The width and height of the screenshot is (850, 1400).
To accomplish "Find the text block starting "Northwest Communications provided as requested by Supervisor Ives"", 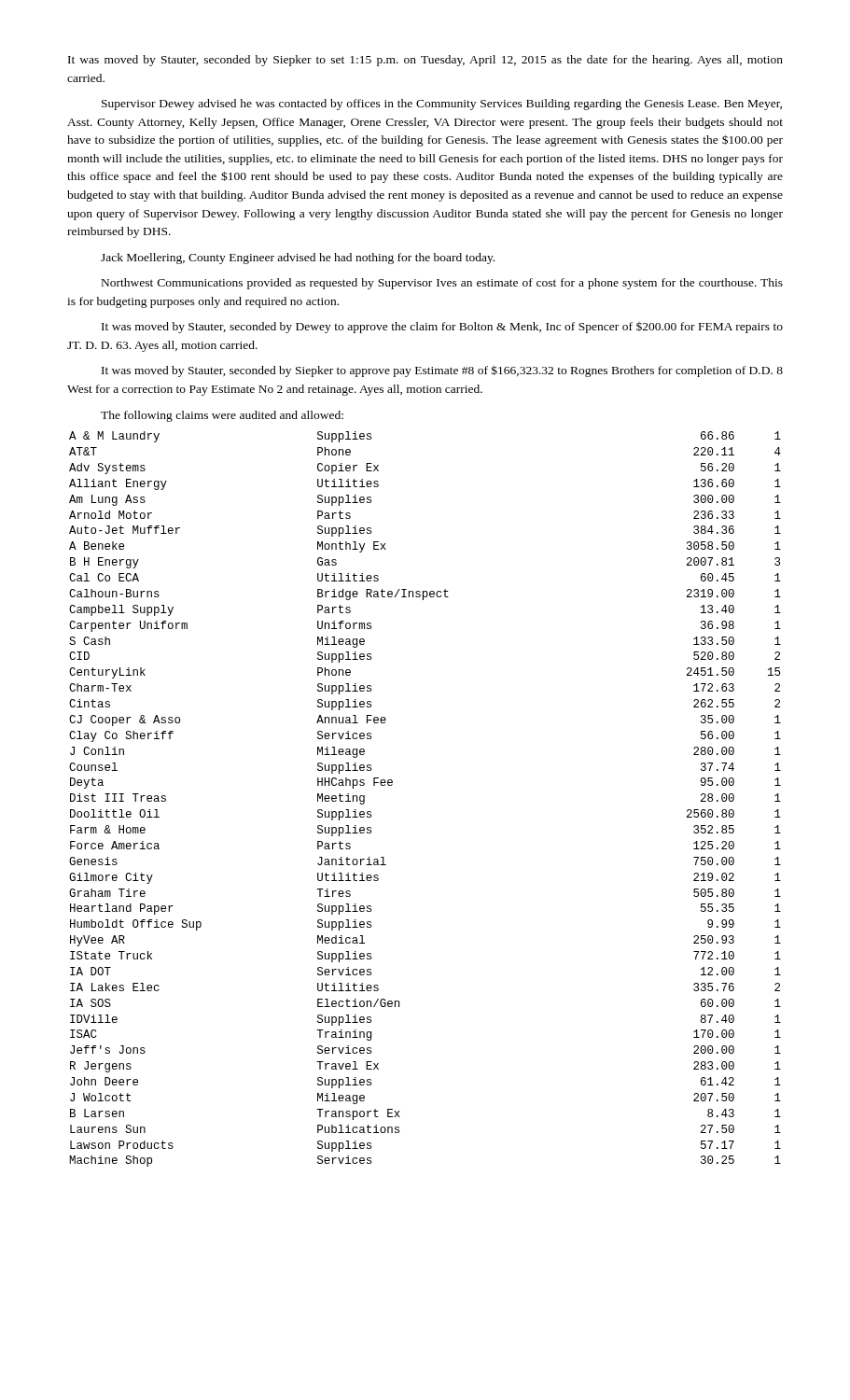I will 425,292.
